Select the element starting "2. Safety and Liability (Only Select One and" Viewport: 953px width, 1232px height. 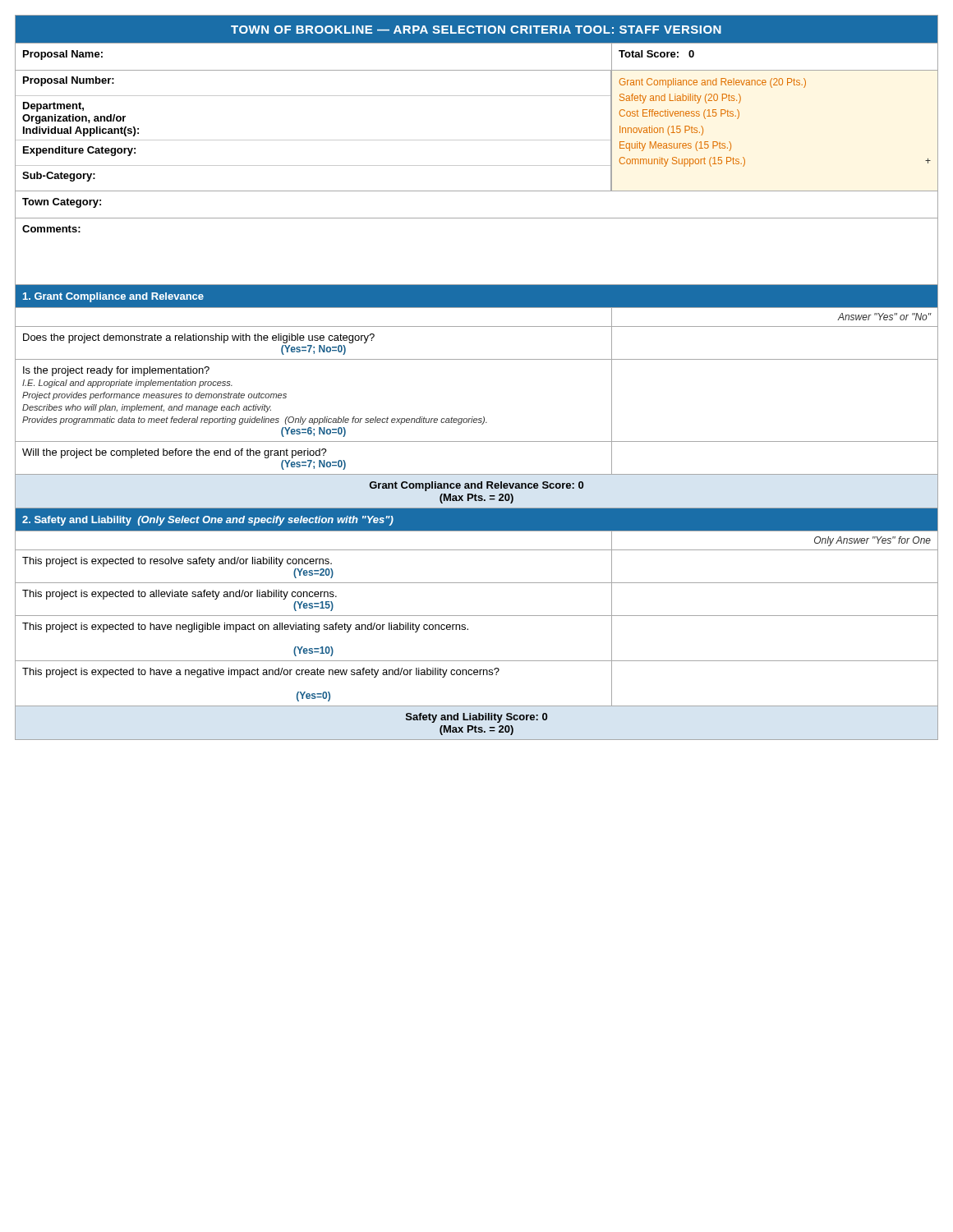[x=208, y=520]
